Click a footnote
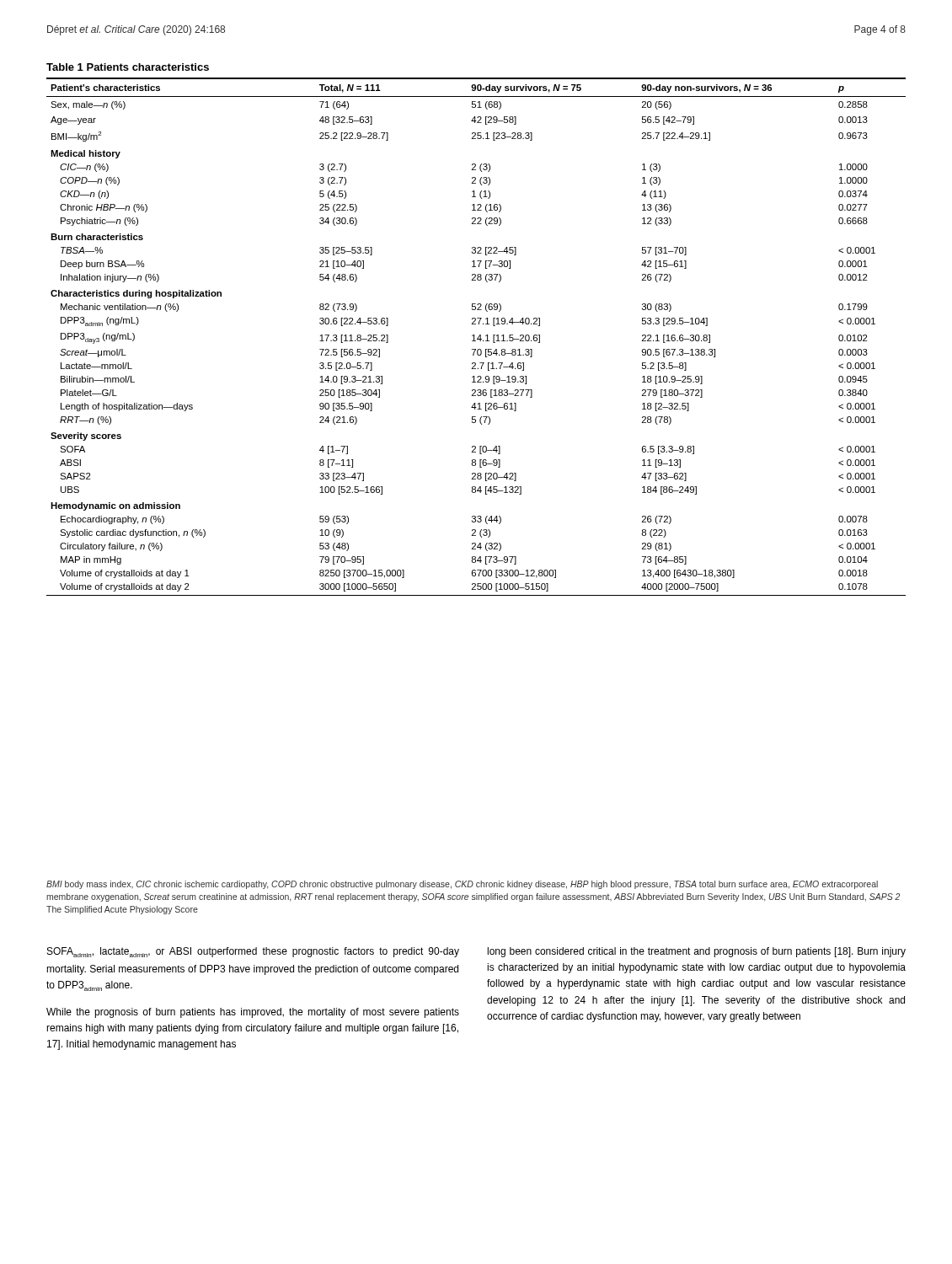Screen dimensions: 1264x952 point(473,897)
